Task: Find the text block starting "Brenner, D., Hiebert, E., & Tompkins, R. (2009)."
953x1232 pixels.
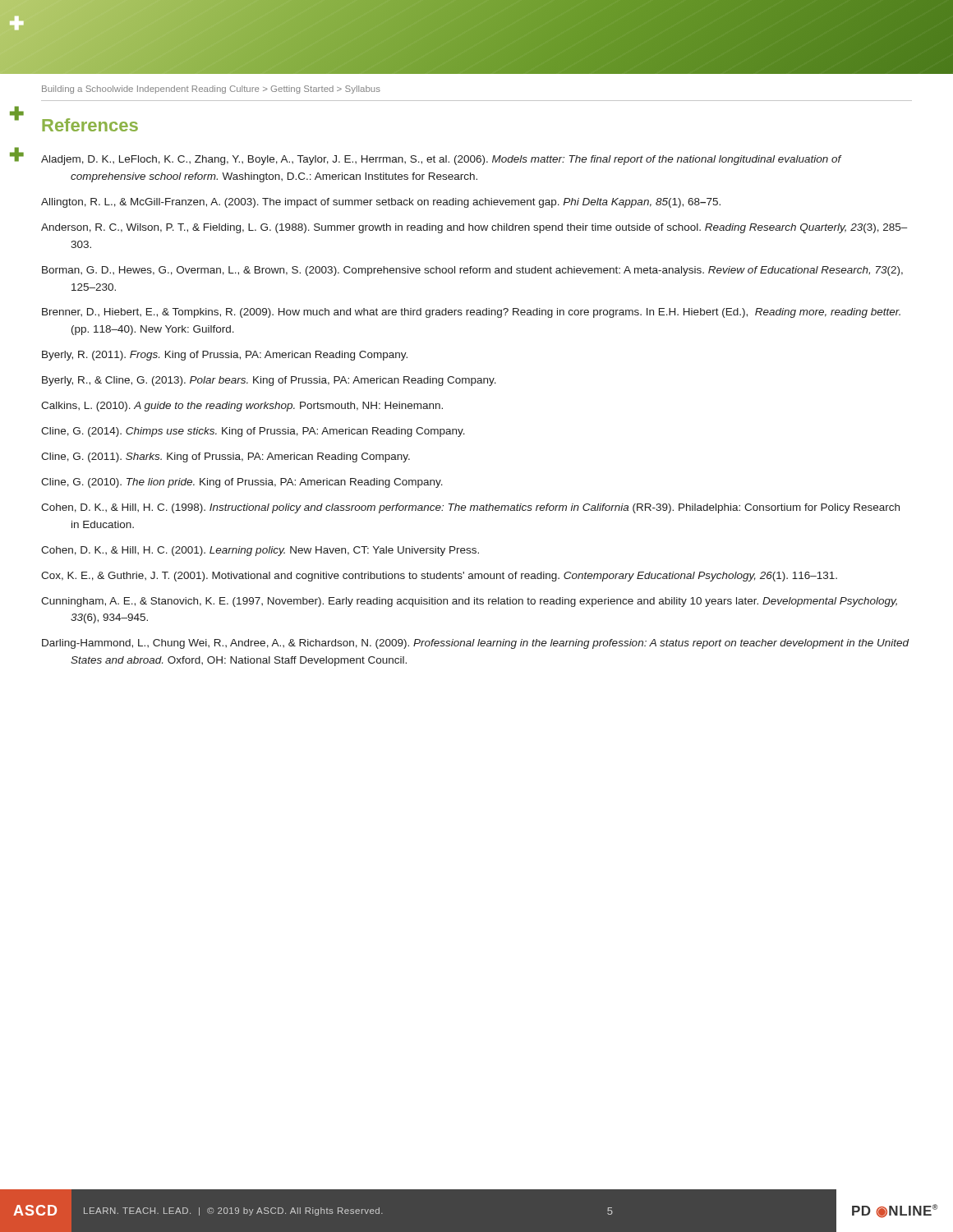Action: (x=471, y=321)
